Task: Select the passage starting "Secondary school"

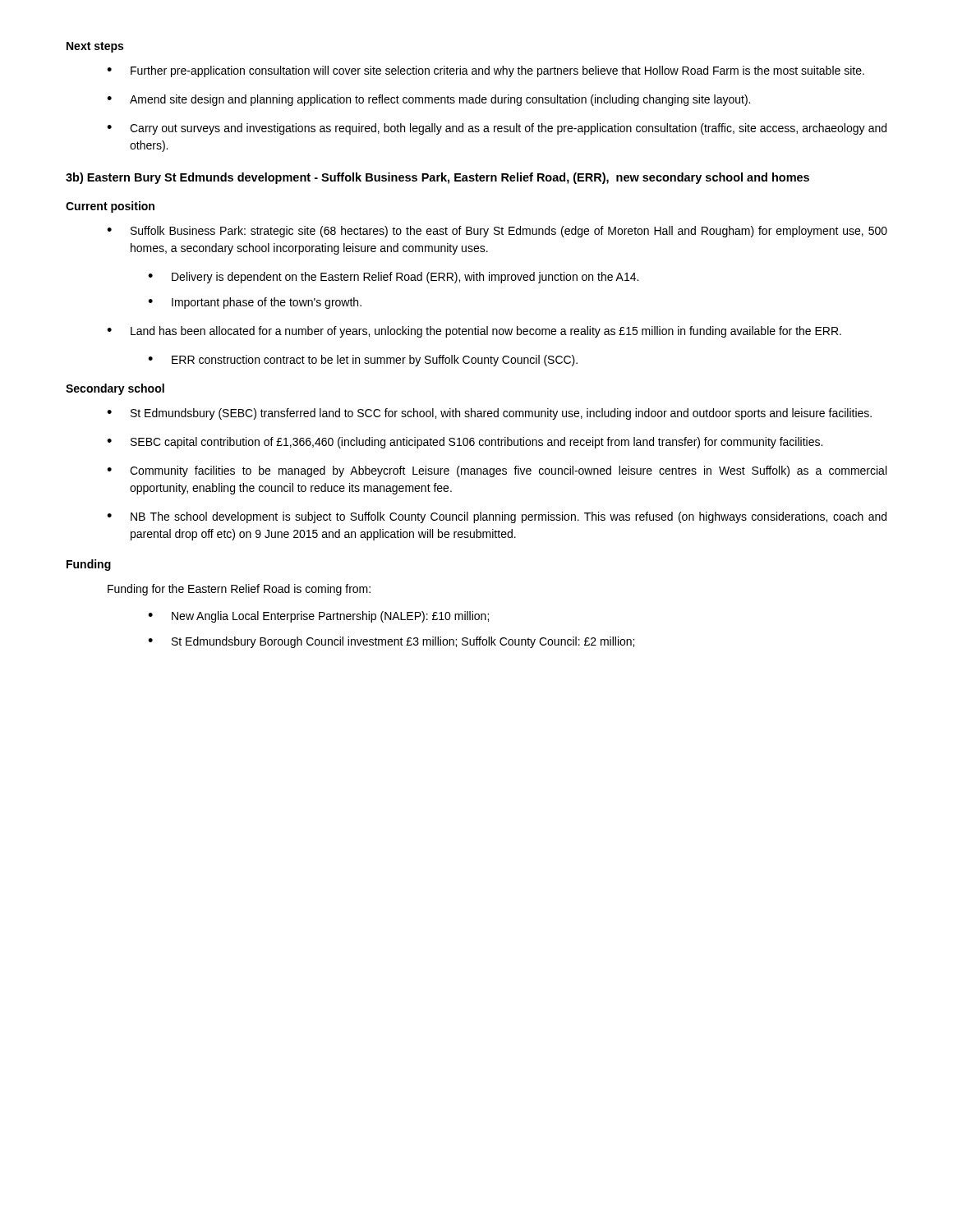Action: point(115,389)
